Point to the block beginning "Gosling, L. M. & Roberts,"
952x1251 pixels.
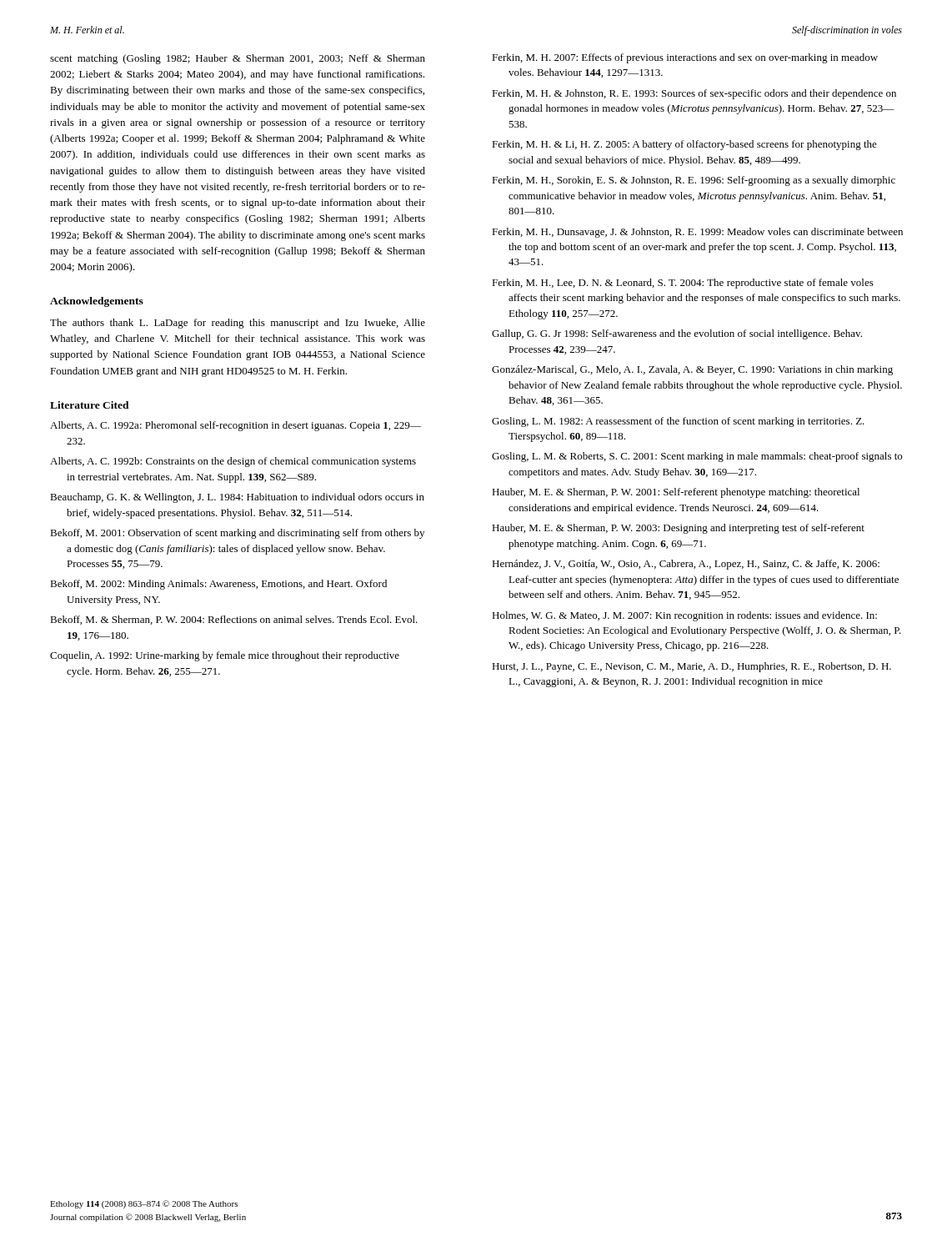pyautogui.click(x=697, y=464)
